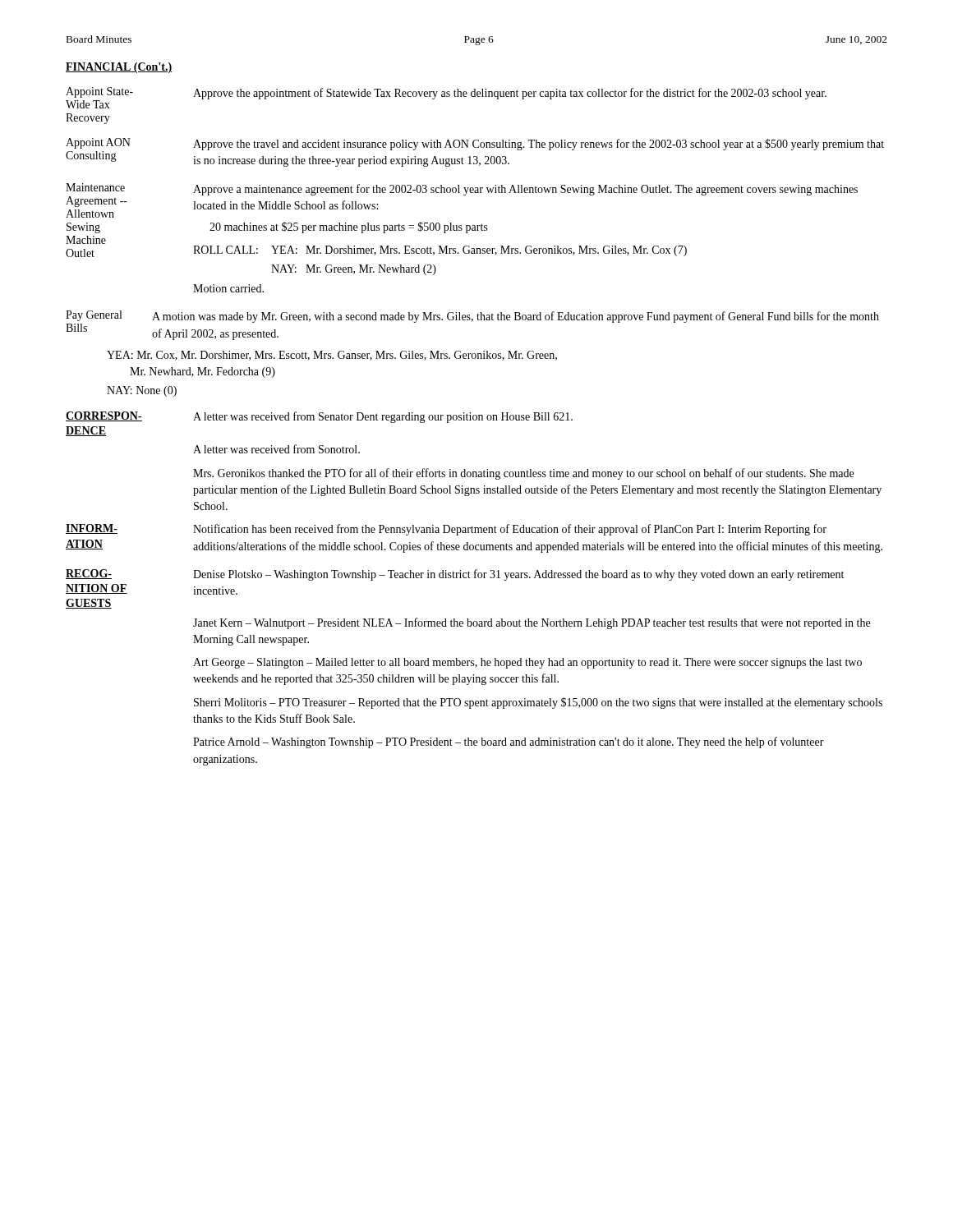Find the block on this page that starts "Pay GeneralBills A motion was"
This screenshot has height=1232, width=953.
[476, 326]
